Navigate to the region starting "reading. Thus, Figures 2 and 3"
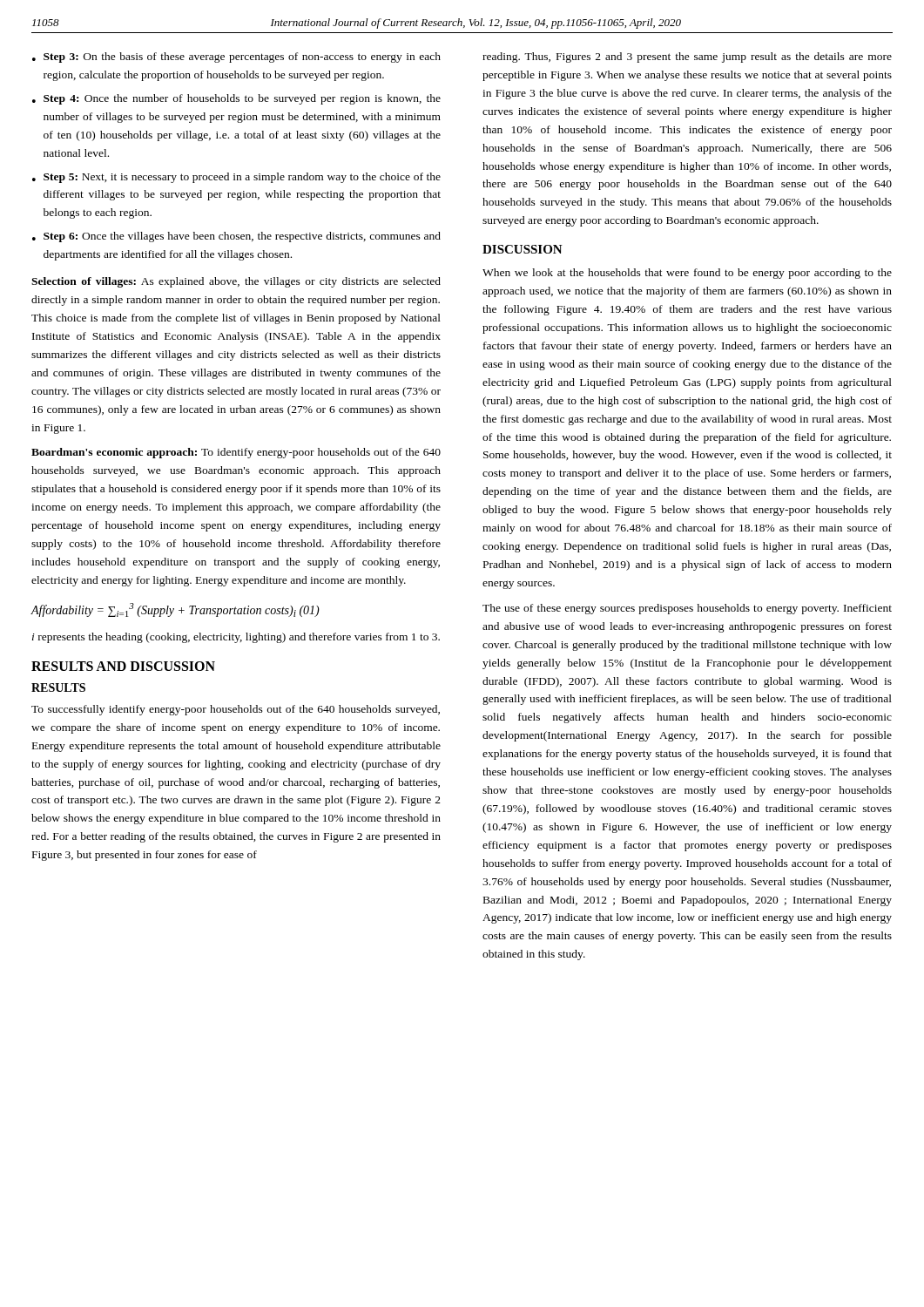 [x=687, y=138]
